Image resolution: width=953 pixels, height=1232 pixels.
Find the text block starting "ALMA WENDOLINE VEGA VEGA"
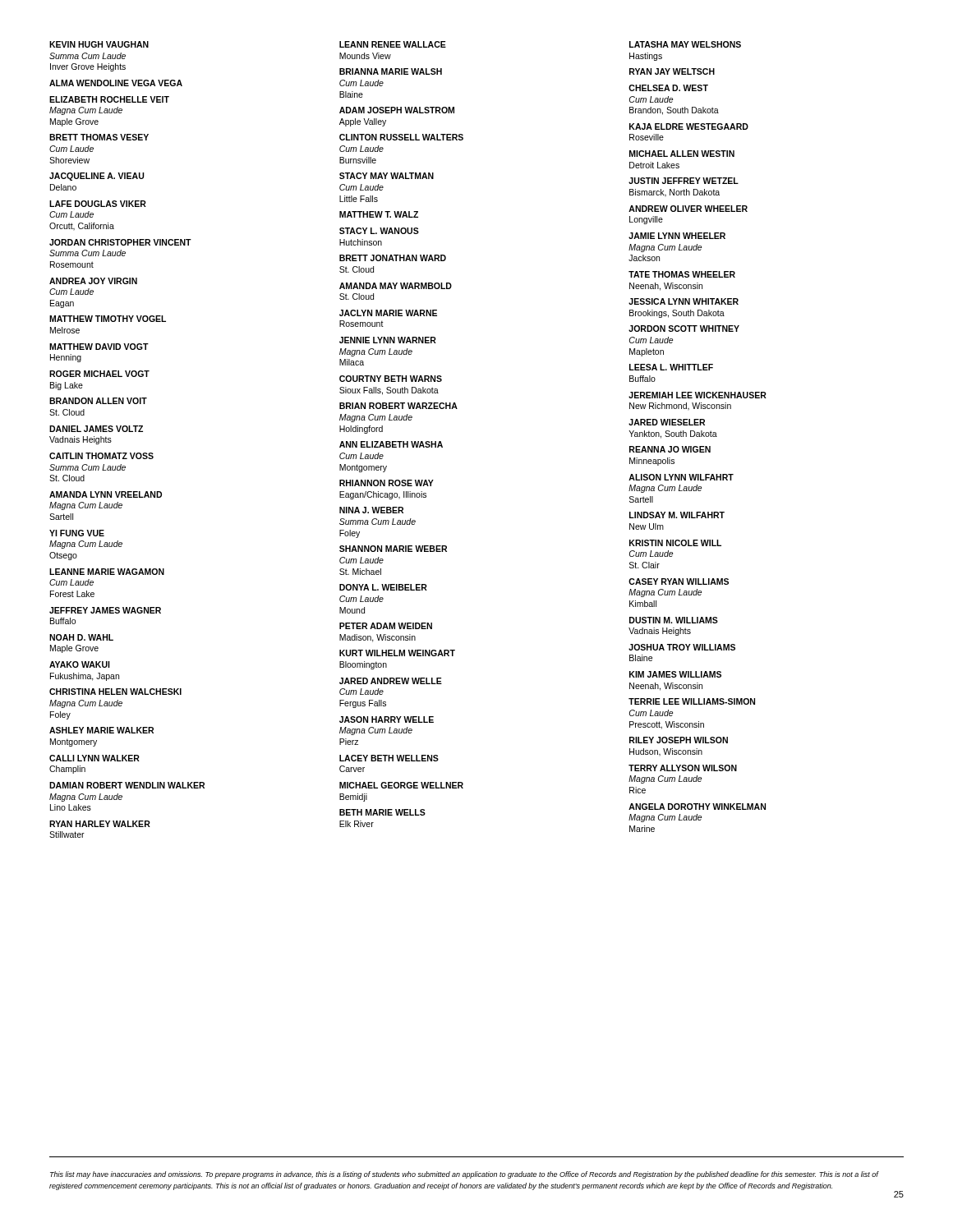click(187, 84)
